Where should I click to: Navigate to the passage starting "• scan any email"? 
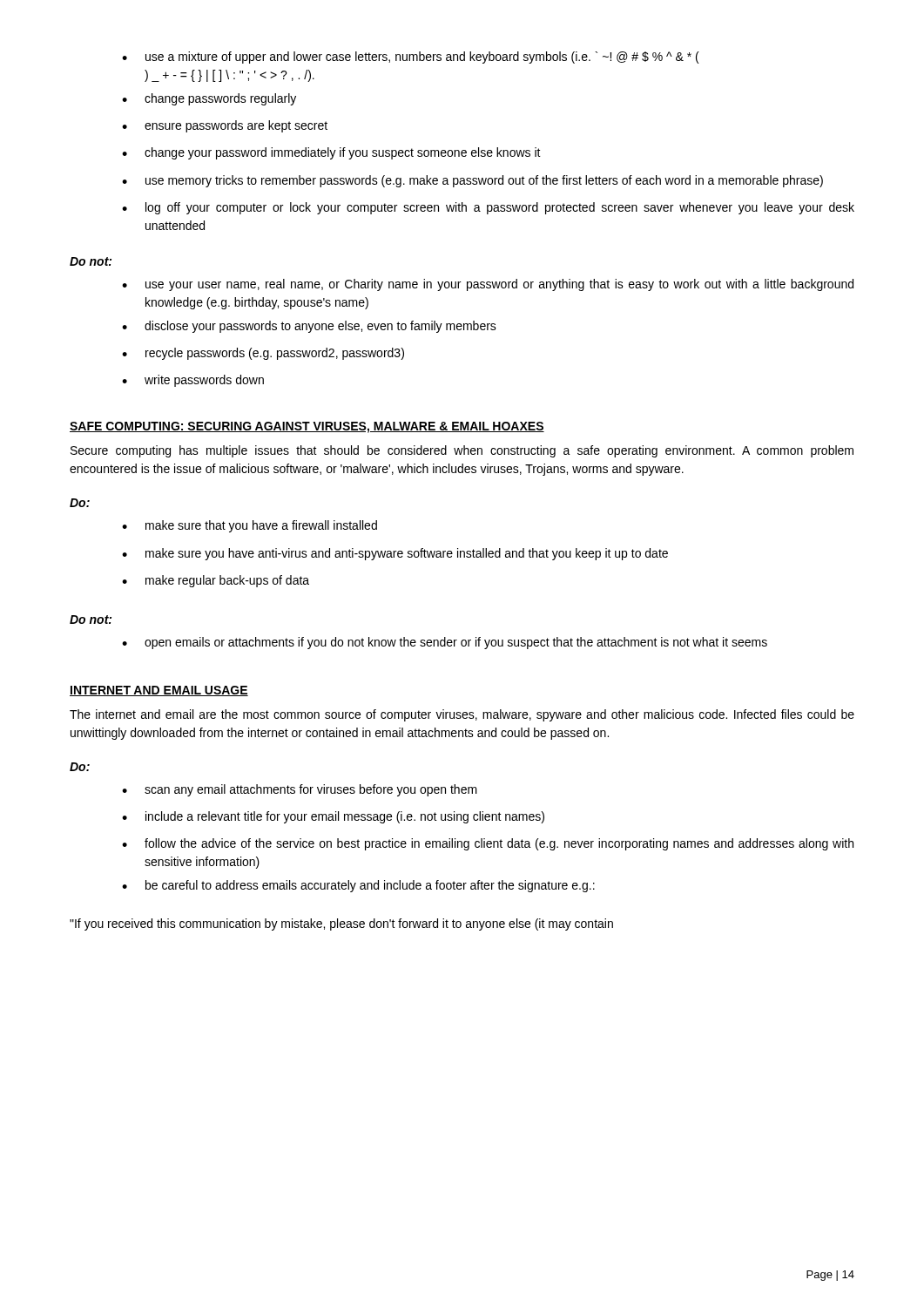[x=488, y=792]
